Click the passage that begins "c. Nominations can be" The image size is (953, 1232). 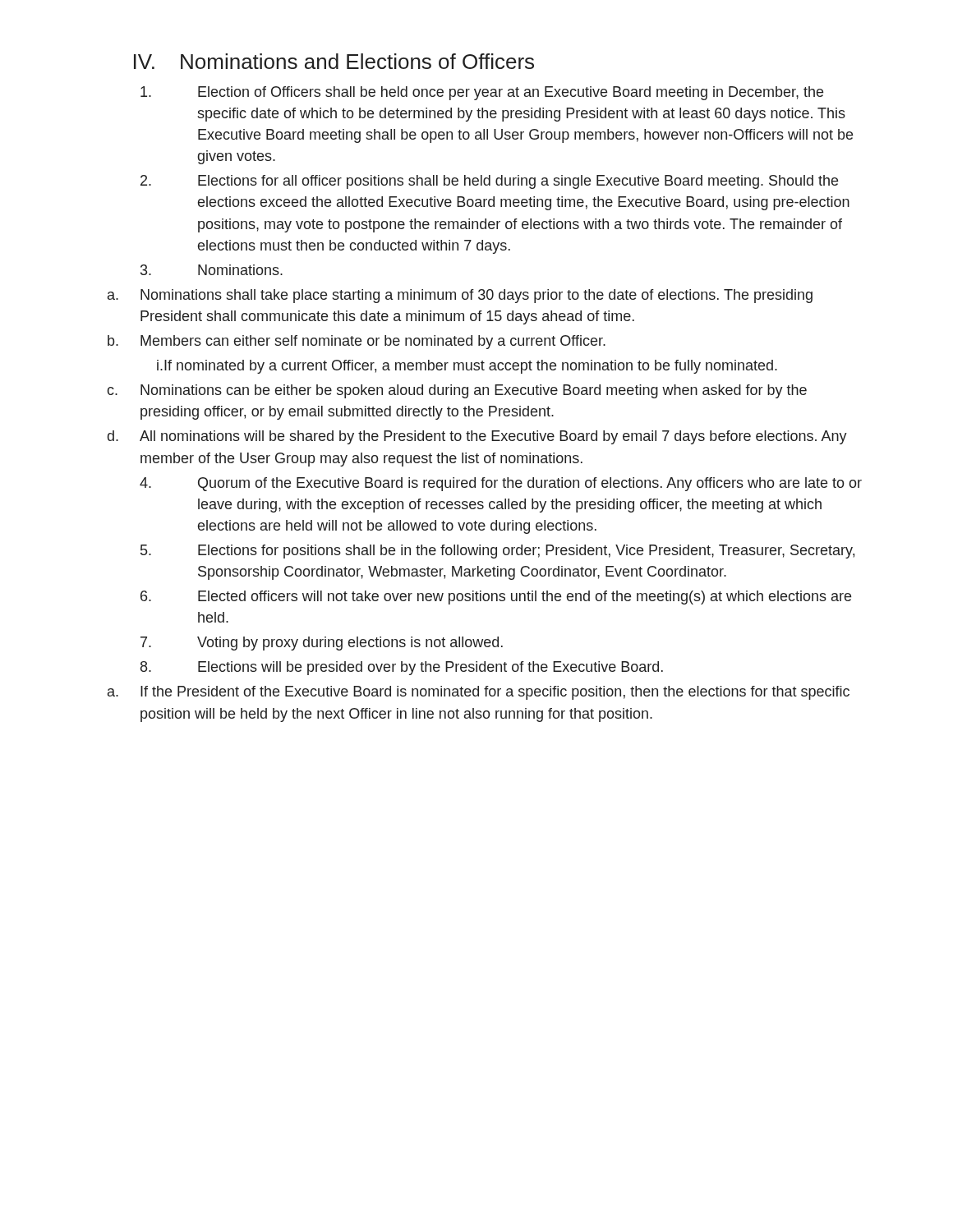click(489, 401)
